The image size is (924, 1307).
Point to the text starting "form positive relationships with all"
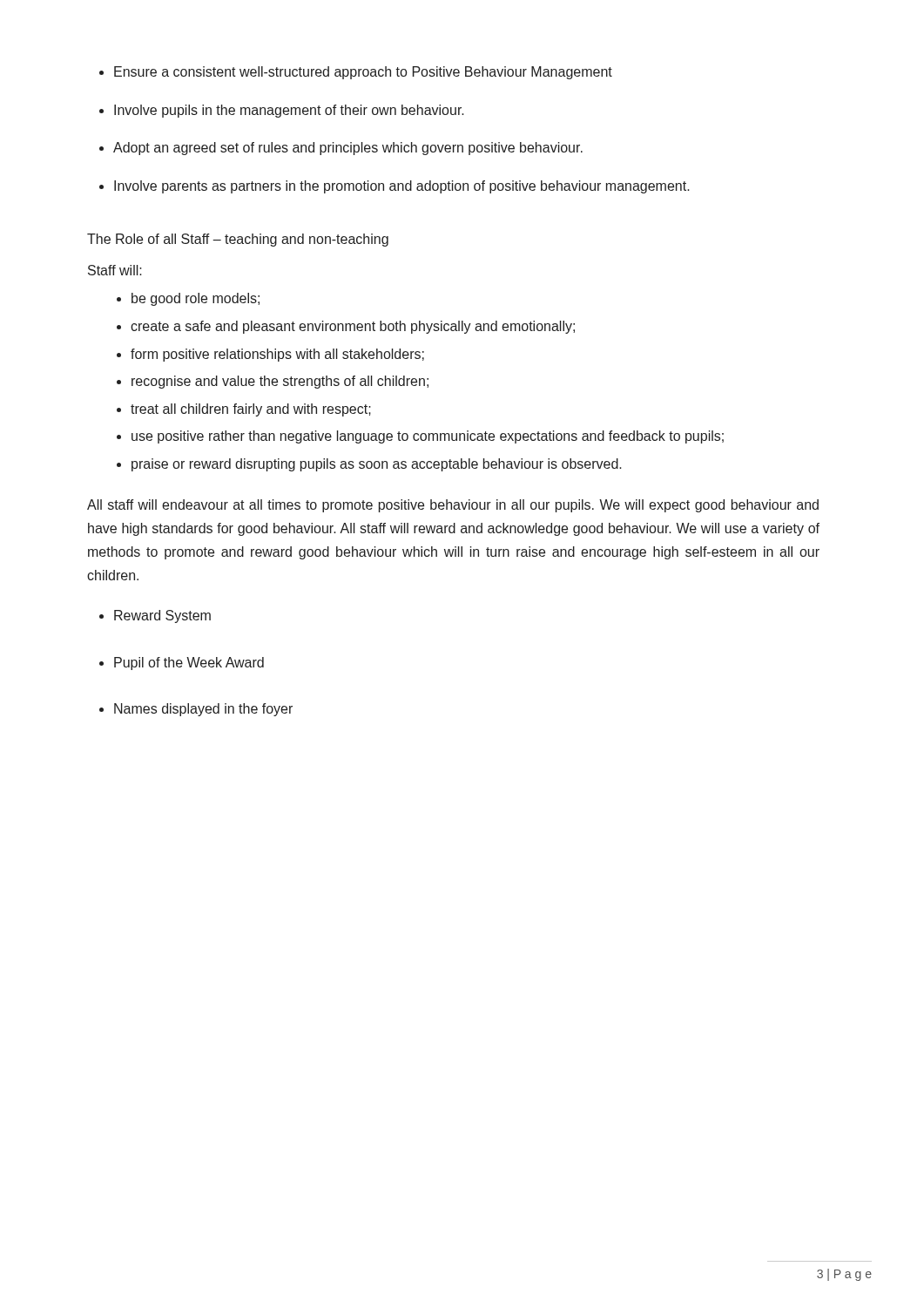coord(277,355)
